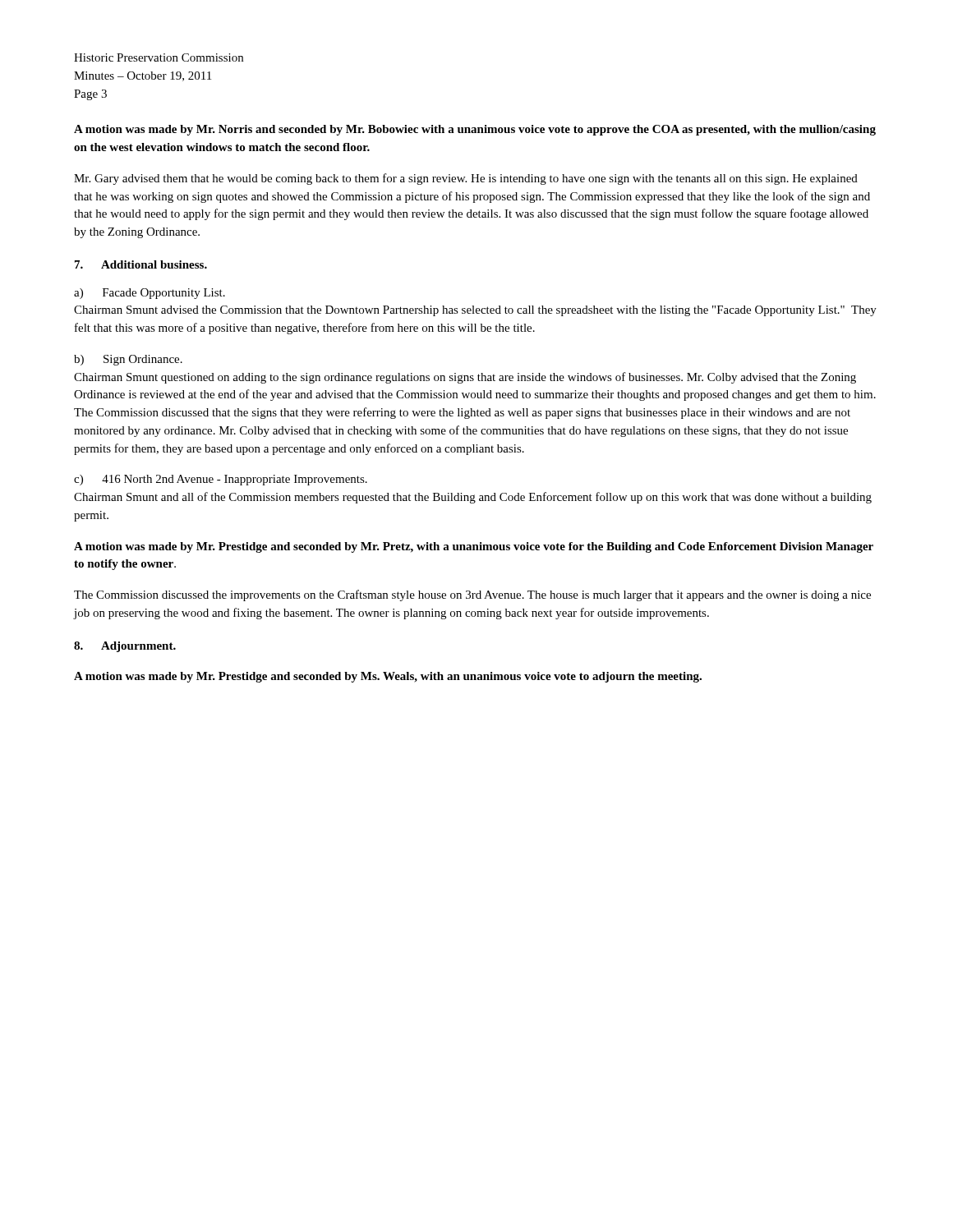The height and width of the screenshot is (1232, 953).
Task: Locate the region starting "The Commission discussed the improvements"
Action: coord(476,604)
